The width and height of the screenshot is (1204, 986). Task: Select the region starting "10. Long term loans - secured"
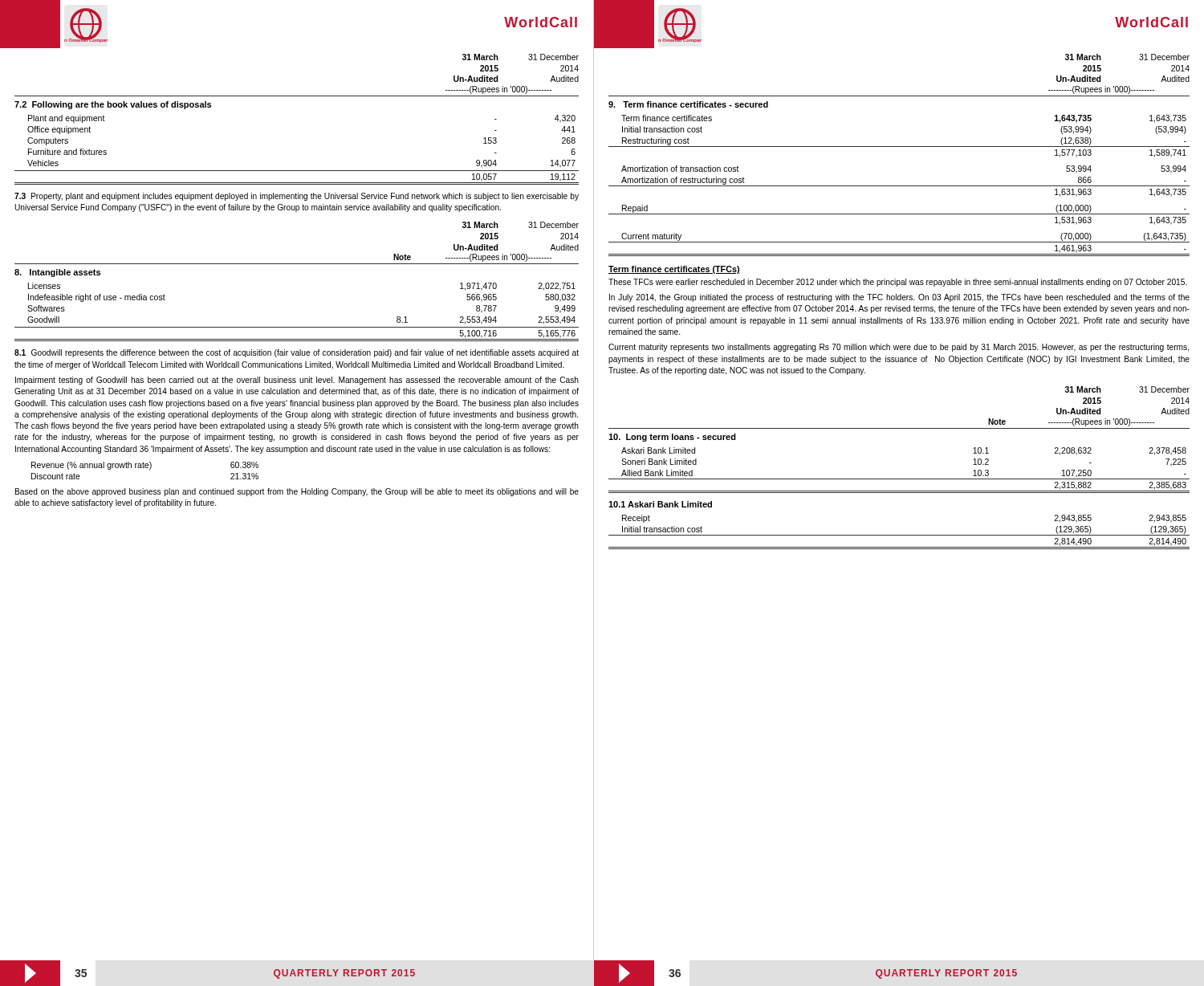tap(672, 437)
